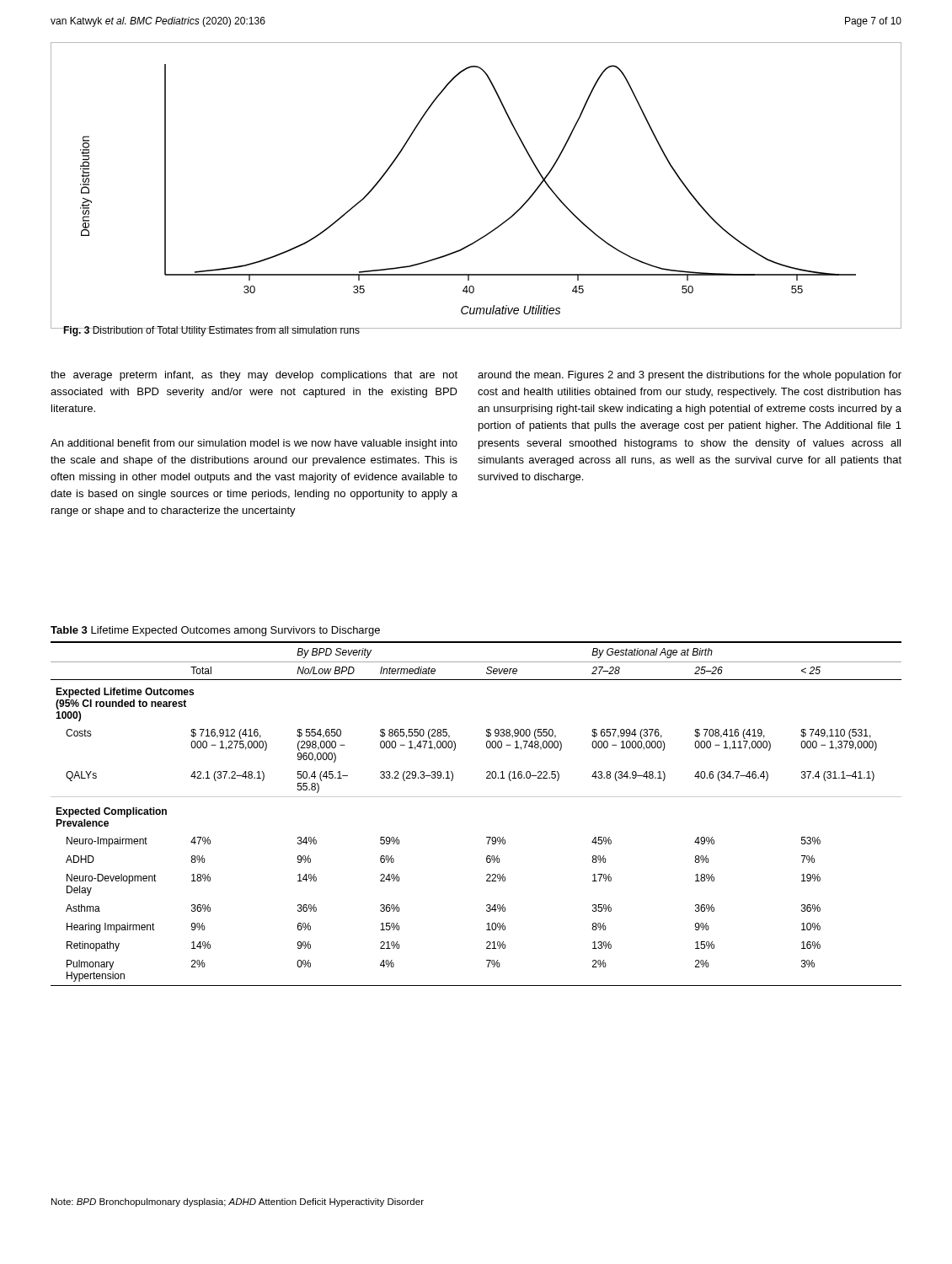
Task: Click on the continuous plot
Action: click(x=476, y=185)
